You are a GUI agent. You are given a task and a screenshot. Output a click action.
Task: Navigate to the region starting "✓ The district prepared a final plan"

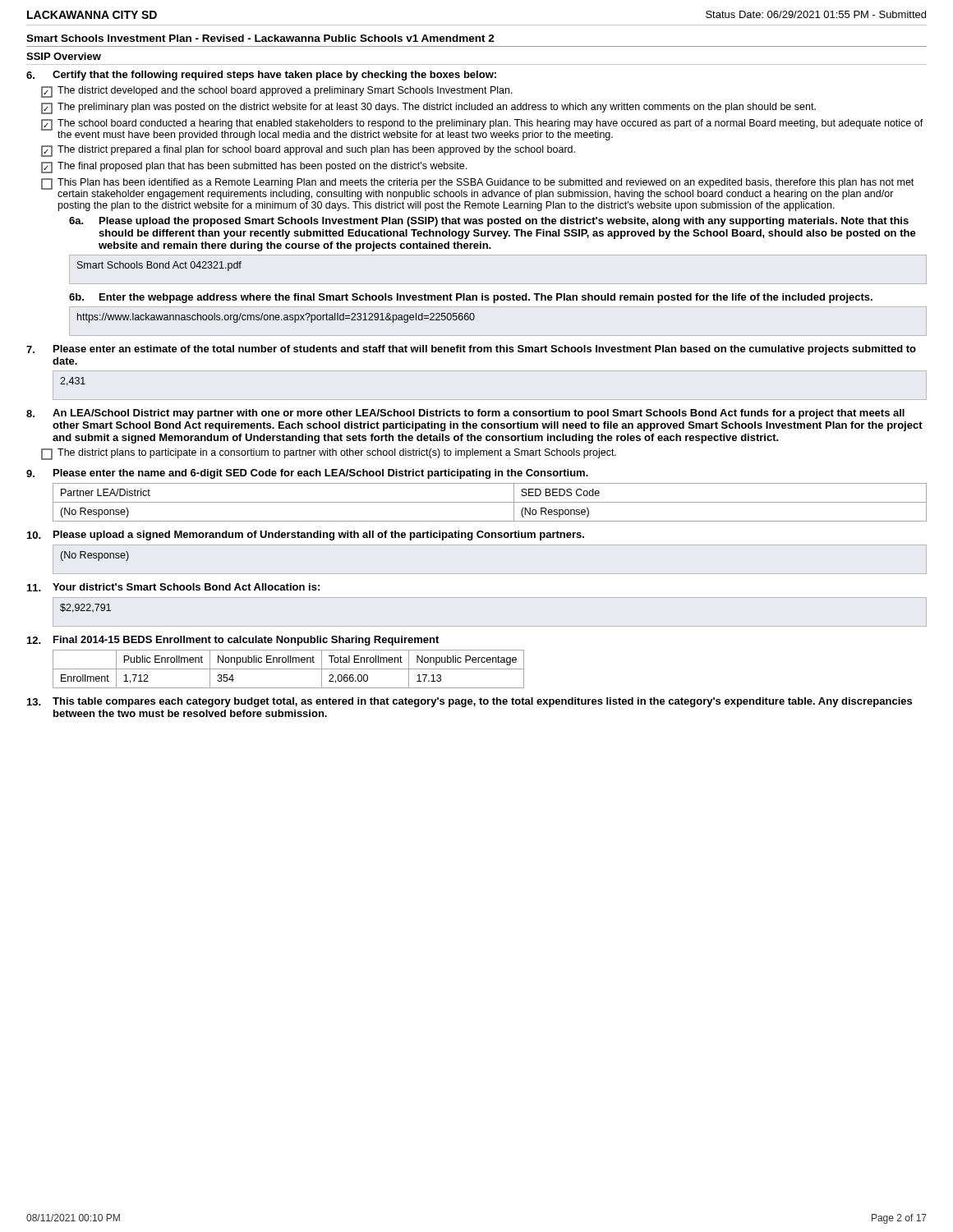point(484,150)
